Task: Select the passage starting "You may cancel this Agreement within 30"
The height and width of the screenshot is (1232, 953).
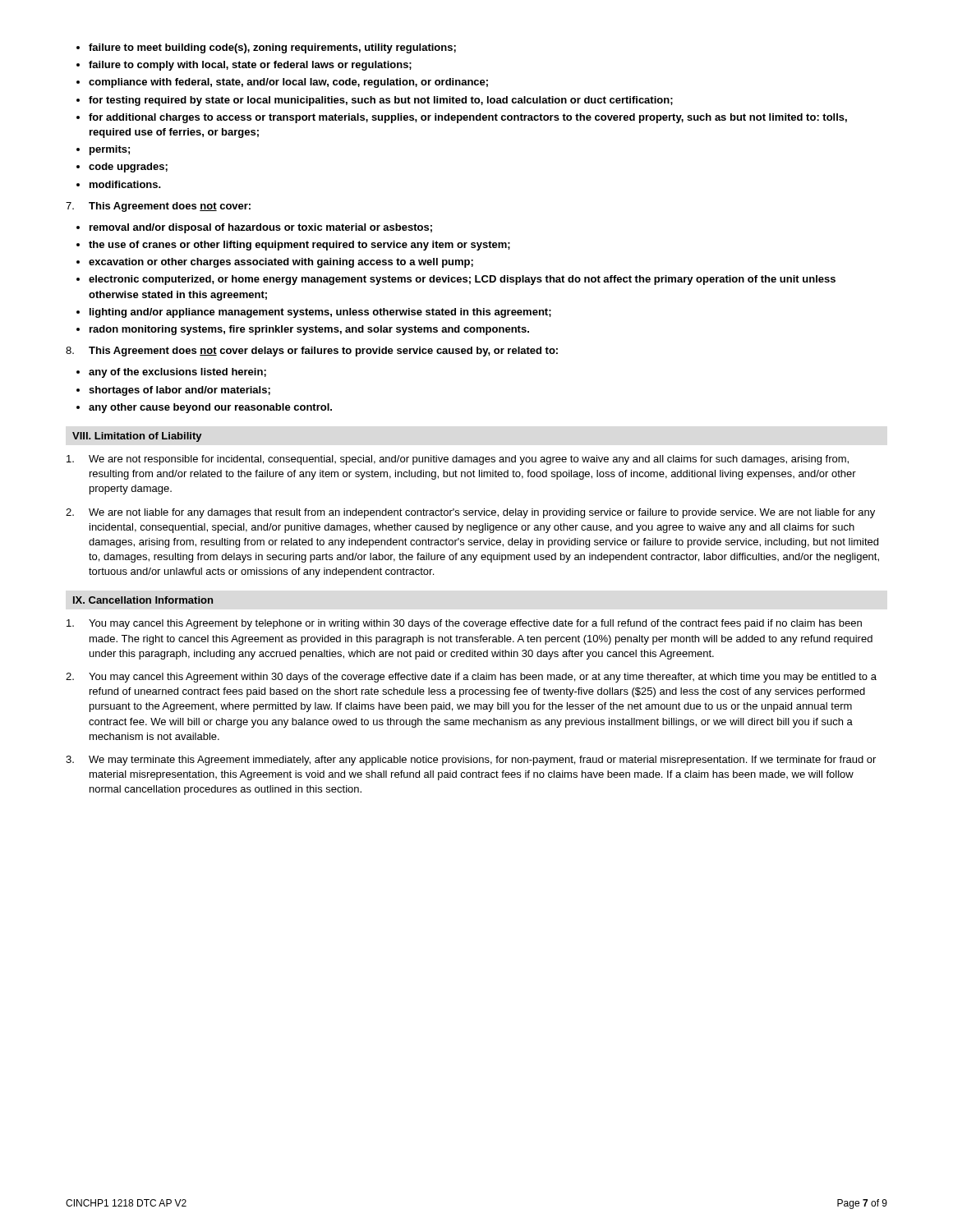Action: point(476,707)
